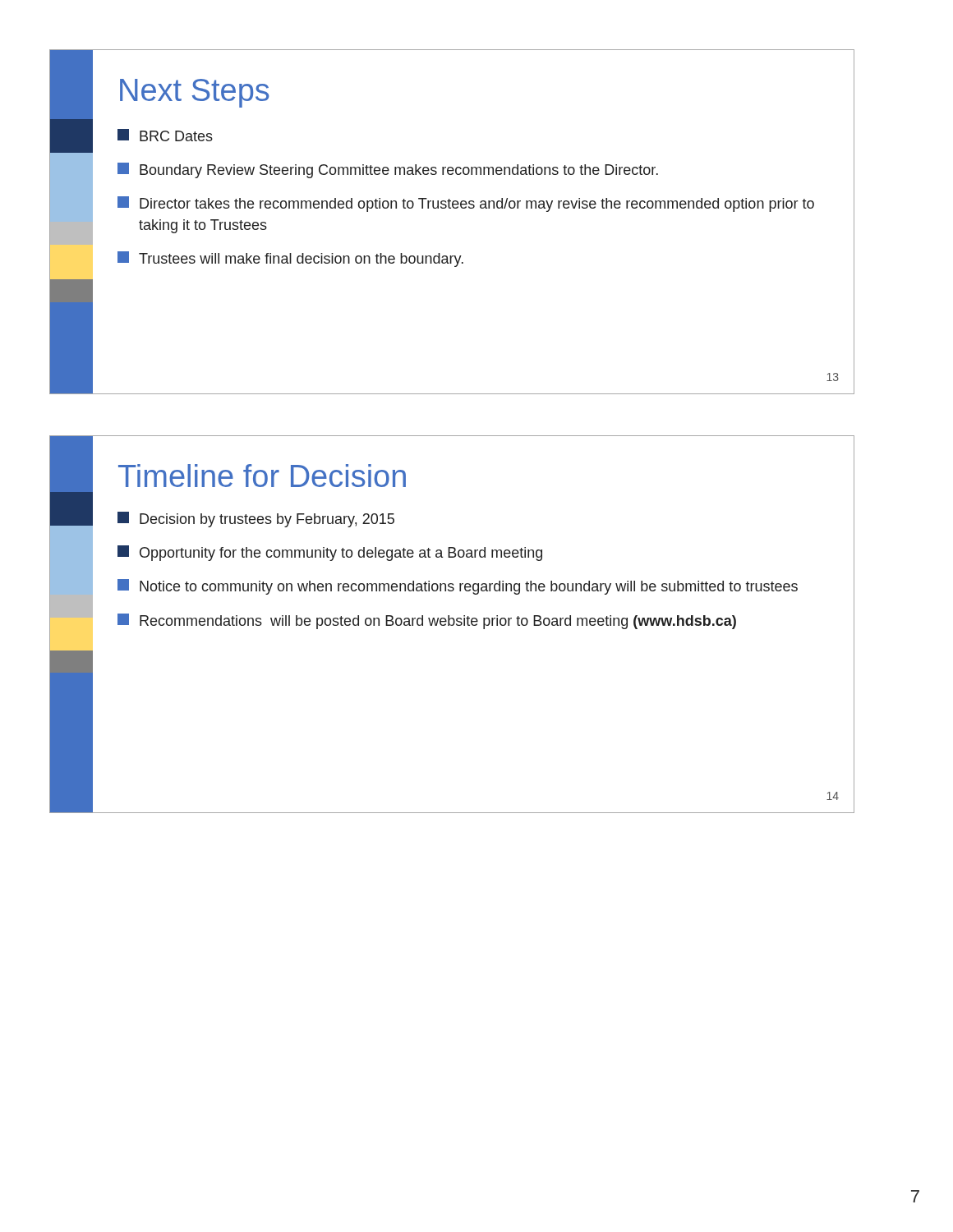The height and width of the screenshot is (1232, 953).
Task: Locate the text "Timeline for Decision"
Action: [x=263, y=476]
